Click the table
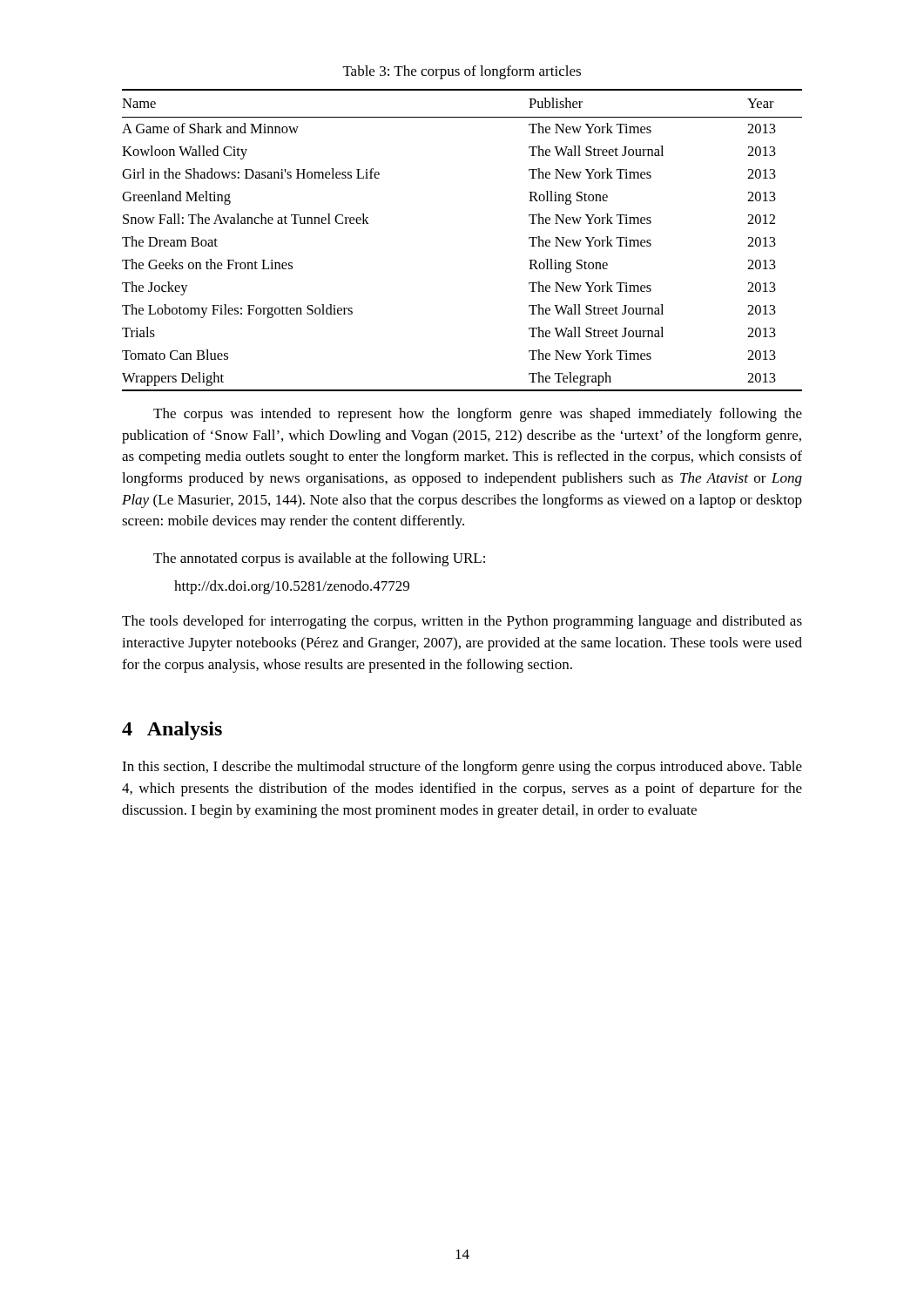This screenshot has height=1307, width=924. 462,240
